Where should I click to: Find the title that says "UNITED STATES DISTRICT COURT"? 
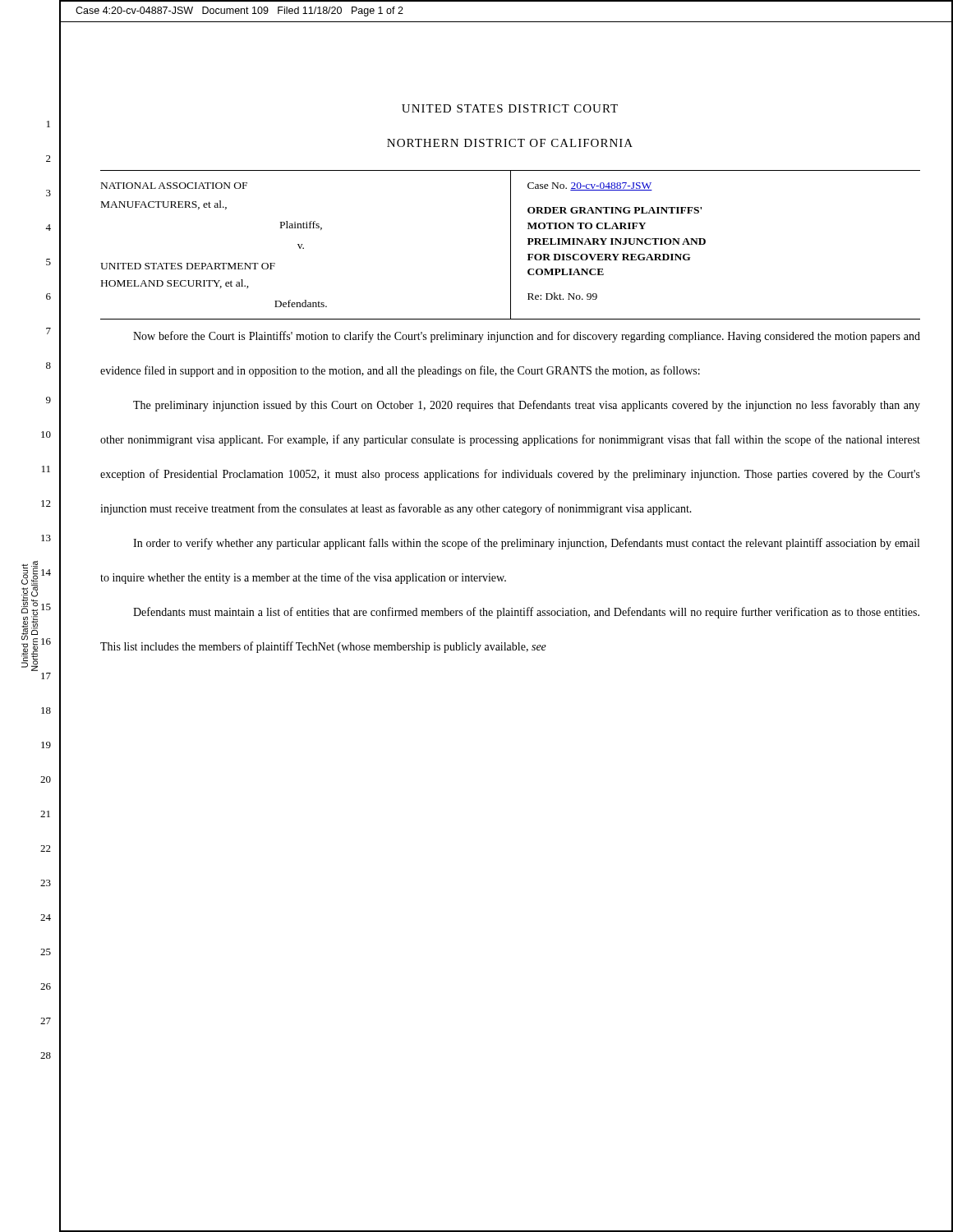point(510,108)
